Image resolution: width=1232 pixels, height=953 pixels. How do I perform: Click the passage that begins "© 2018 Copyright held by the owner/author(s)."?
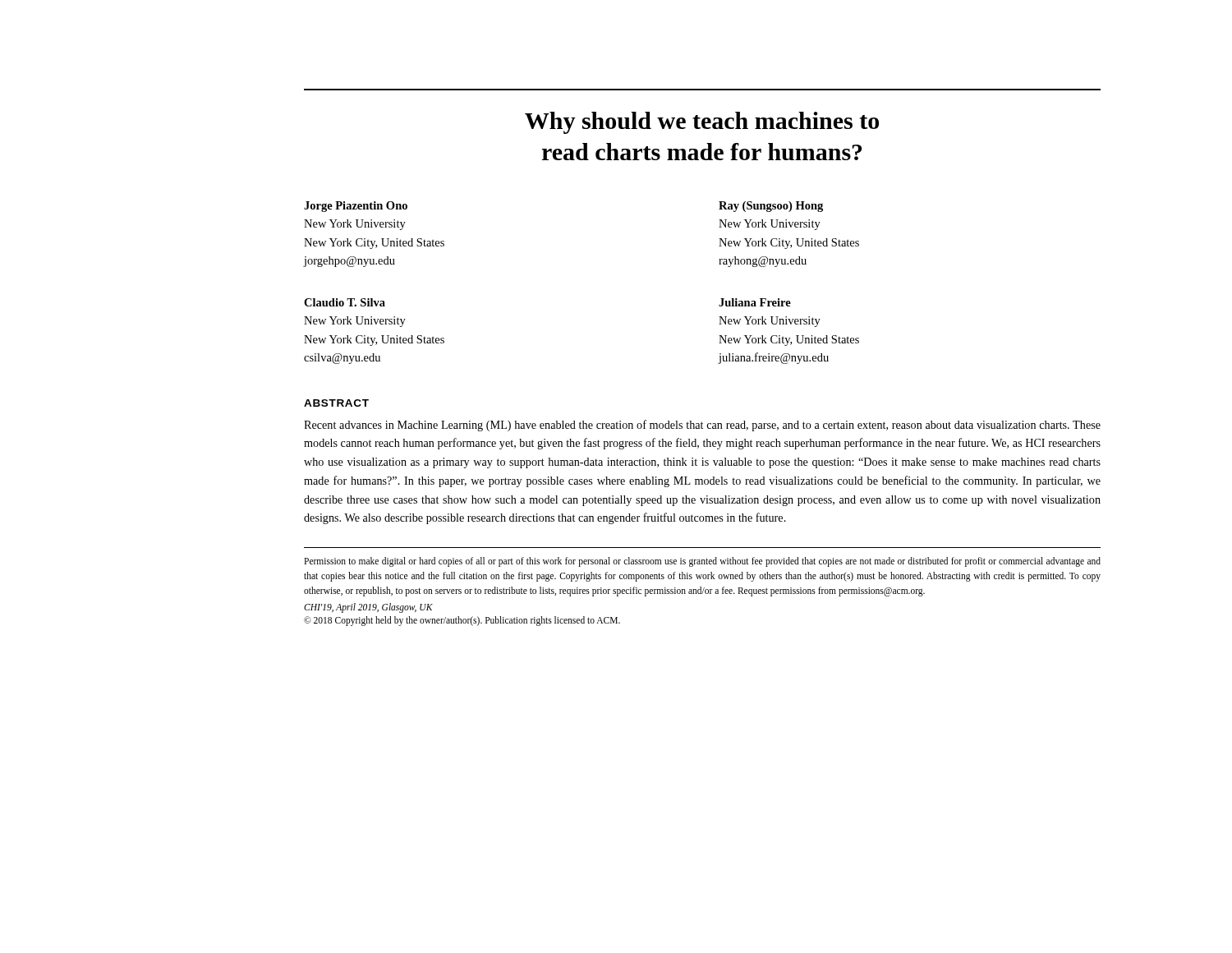click(x=462, y=620)
